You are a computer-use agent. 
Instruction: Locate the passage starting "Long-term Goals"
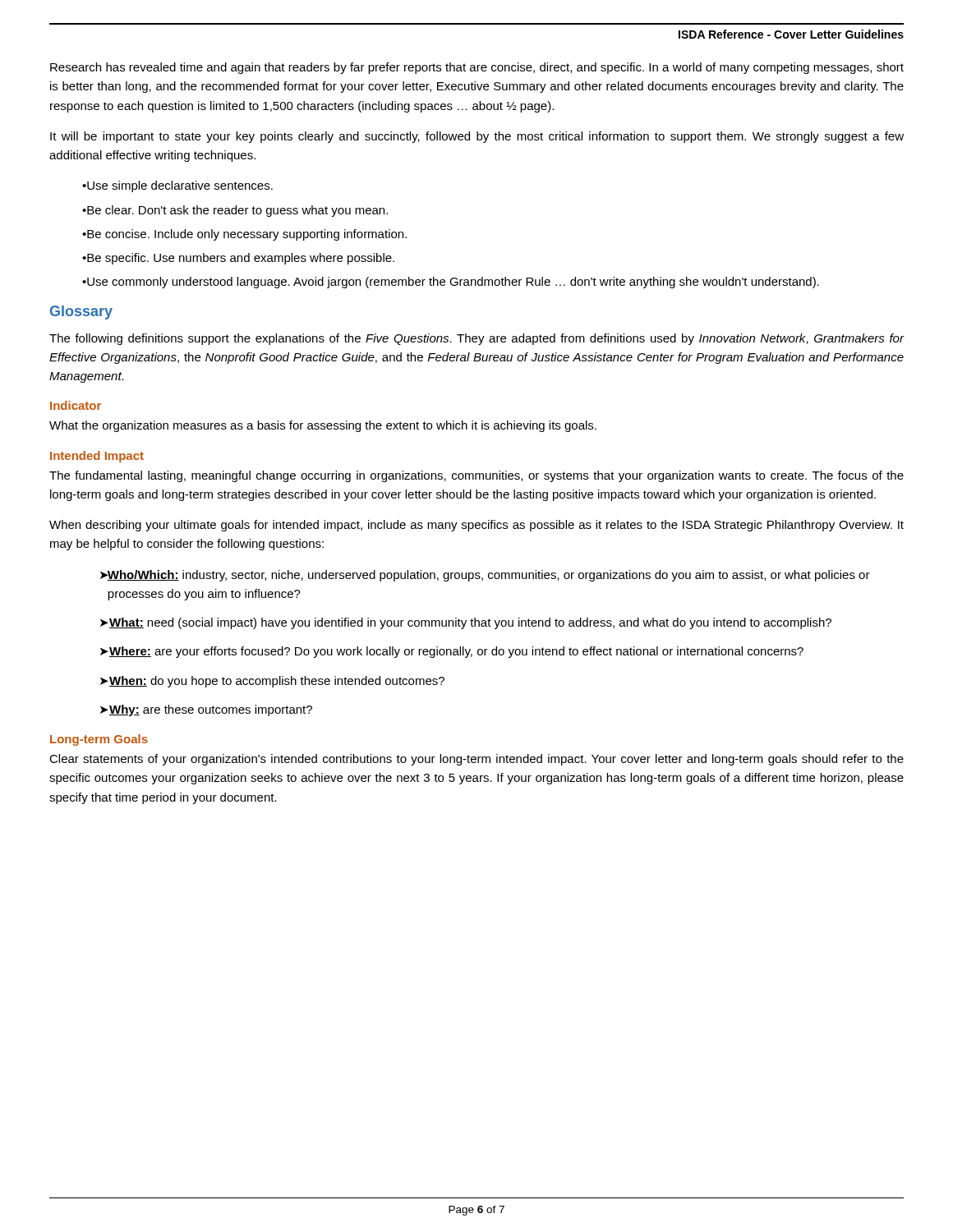99,739
